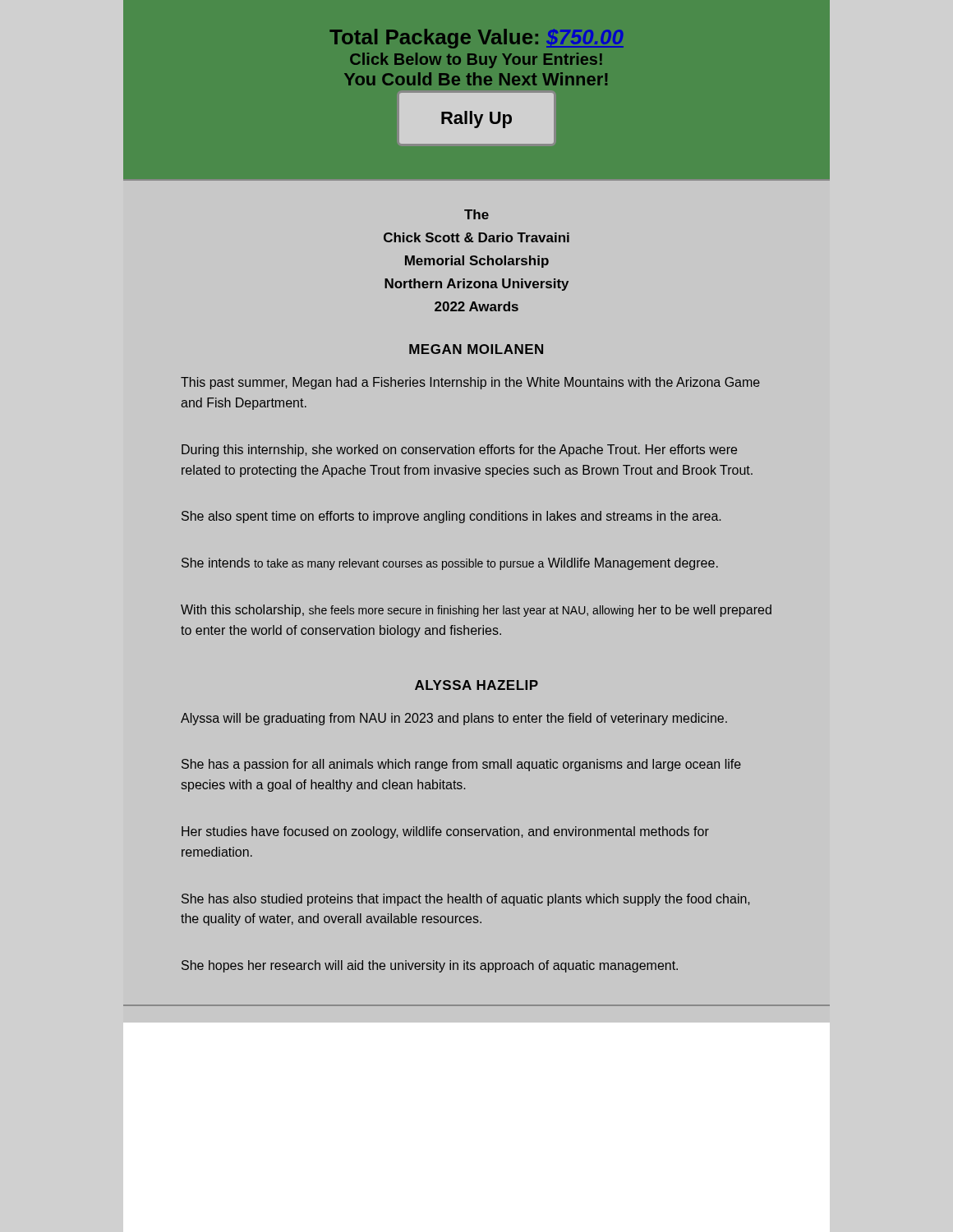953x1232 pixels.
Task: Select the passage starting "She also spent time on efforts"
Action: click(476, 517)
